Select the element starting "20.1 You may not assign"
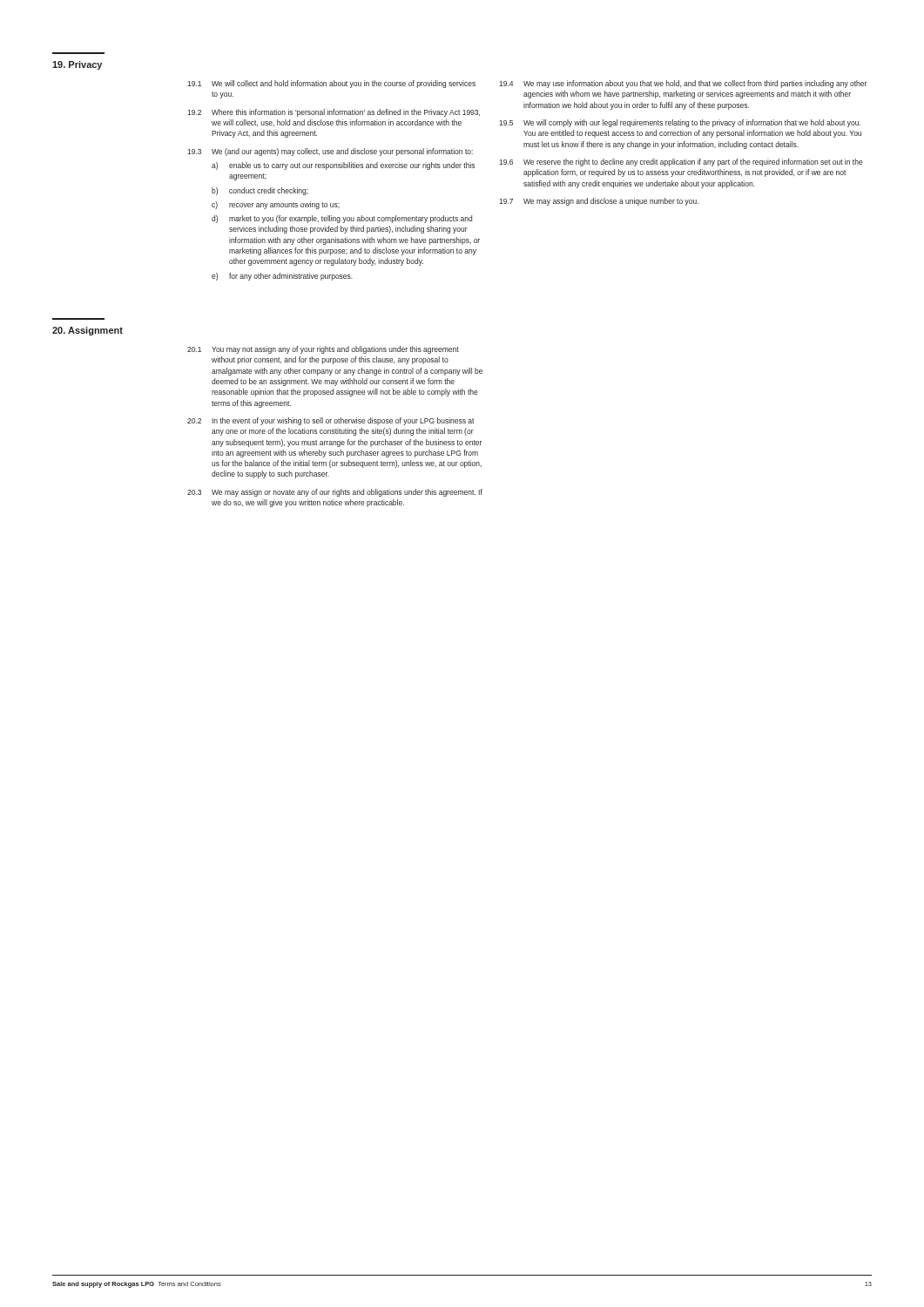The height and width of the screenshot is (1307, 924). click(335, 376)
